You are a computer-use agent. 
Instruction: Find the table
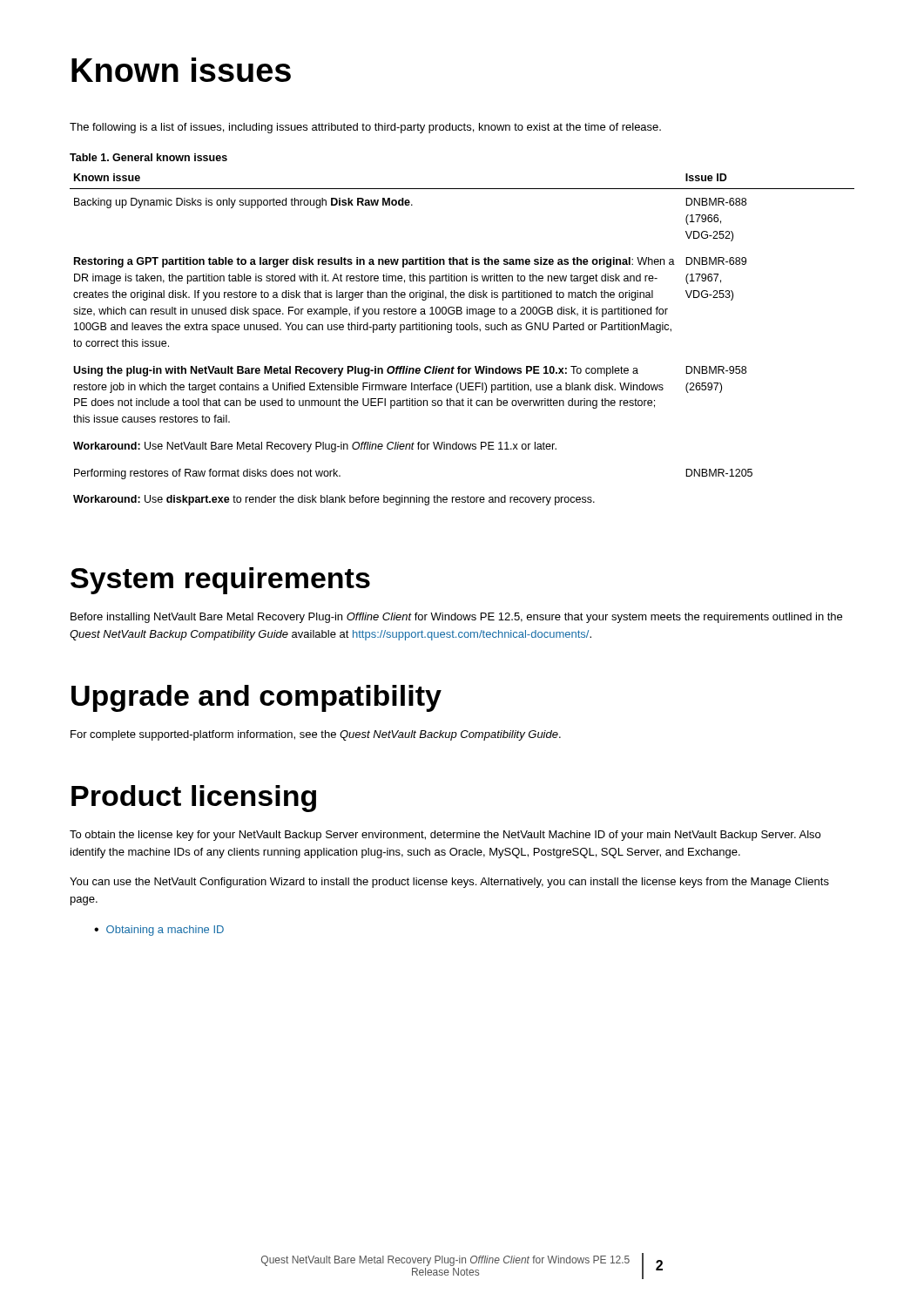462,340
